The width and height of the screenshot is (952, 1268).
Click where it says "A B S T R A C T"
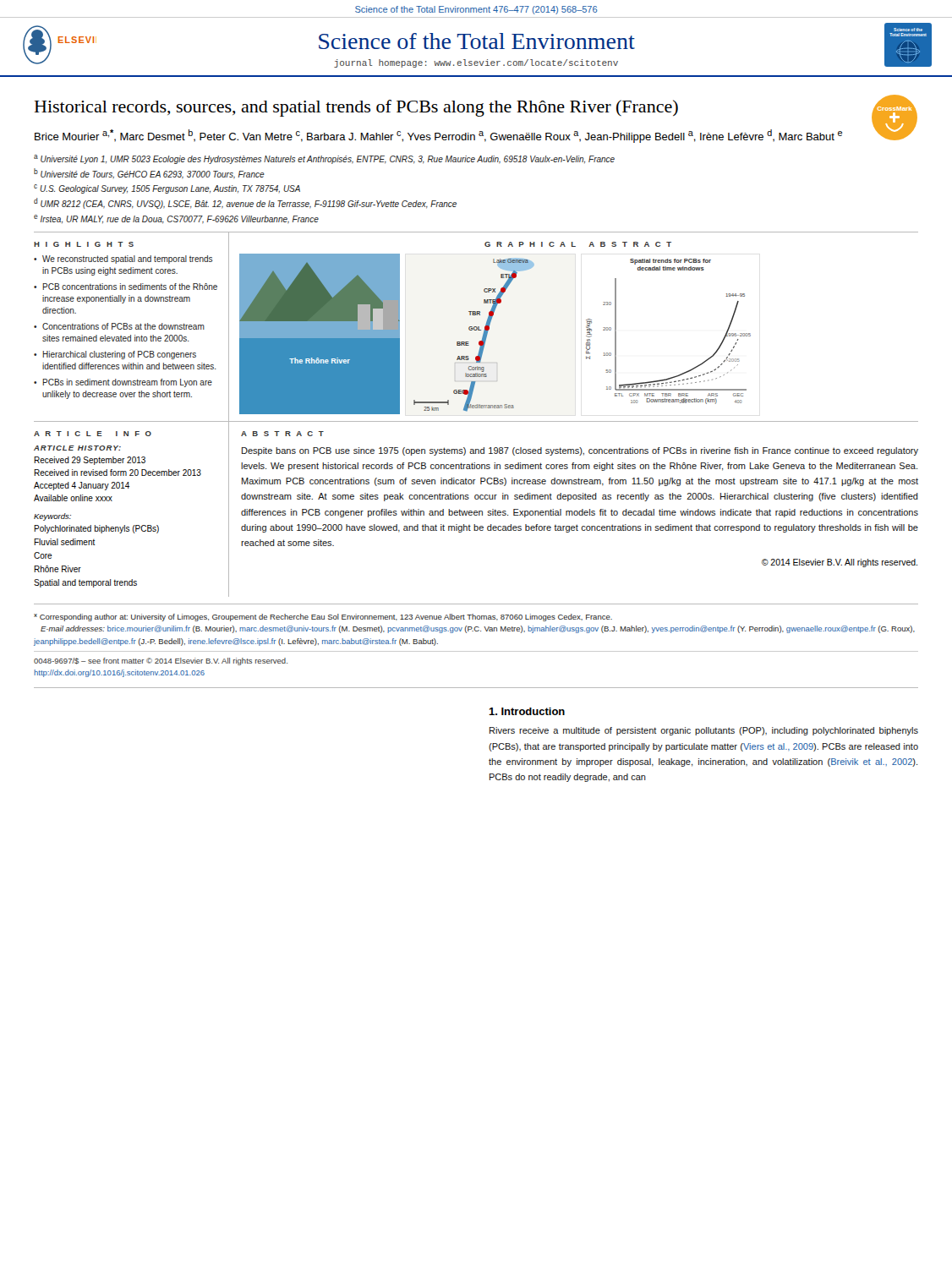(283, 433)
